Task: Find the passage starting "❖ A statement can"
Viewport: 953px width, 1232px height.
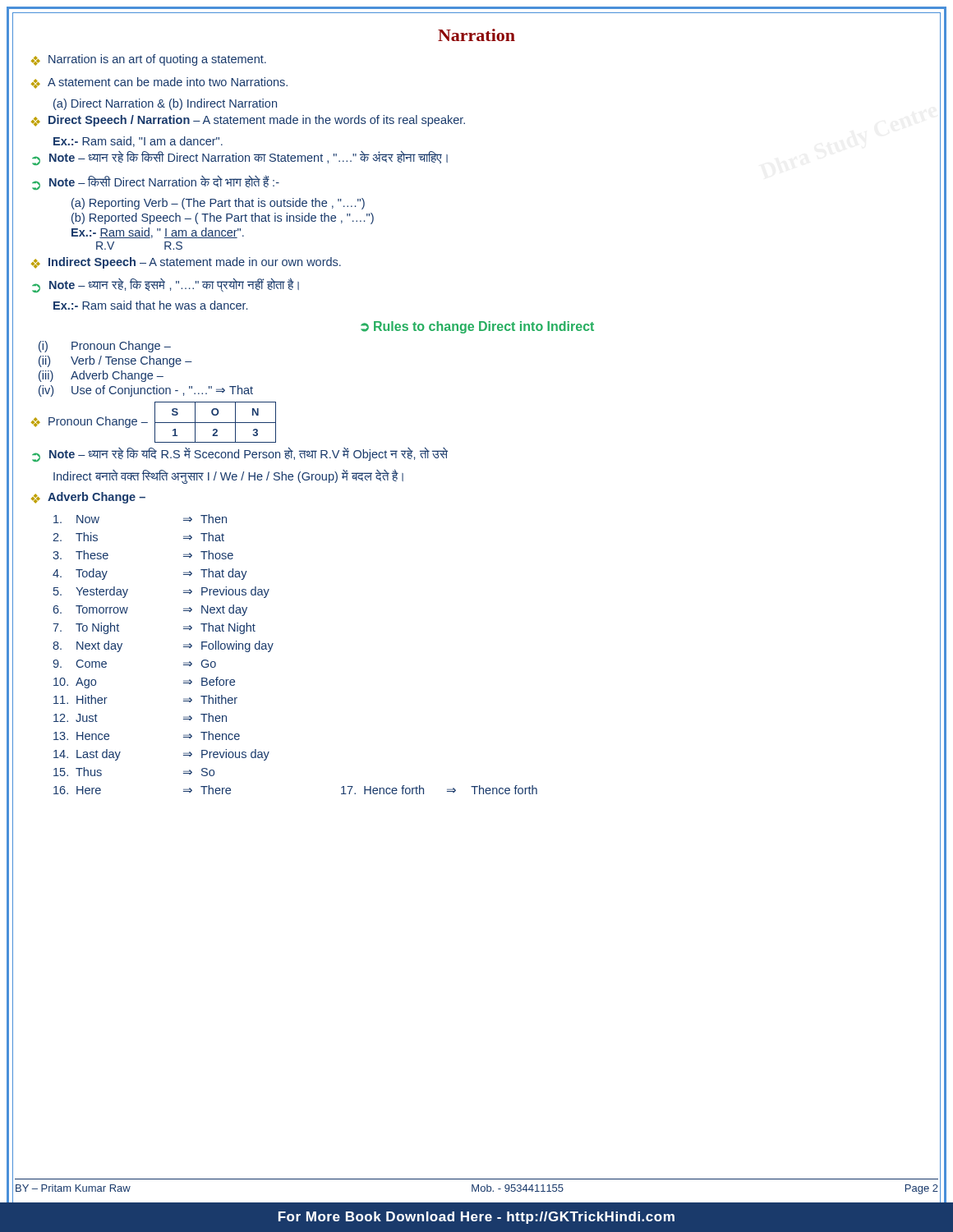Action: click(159, 84)
